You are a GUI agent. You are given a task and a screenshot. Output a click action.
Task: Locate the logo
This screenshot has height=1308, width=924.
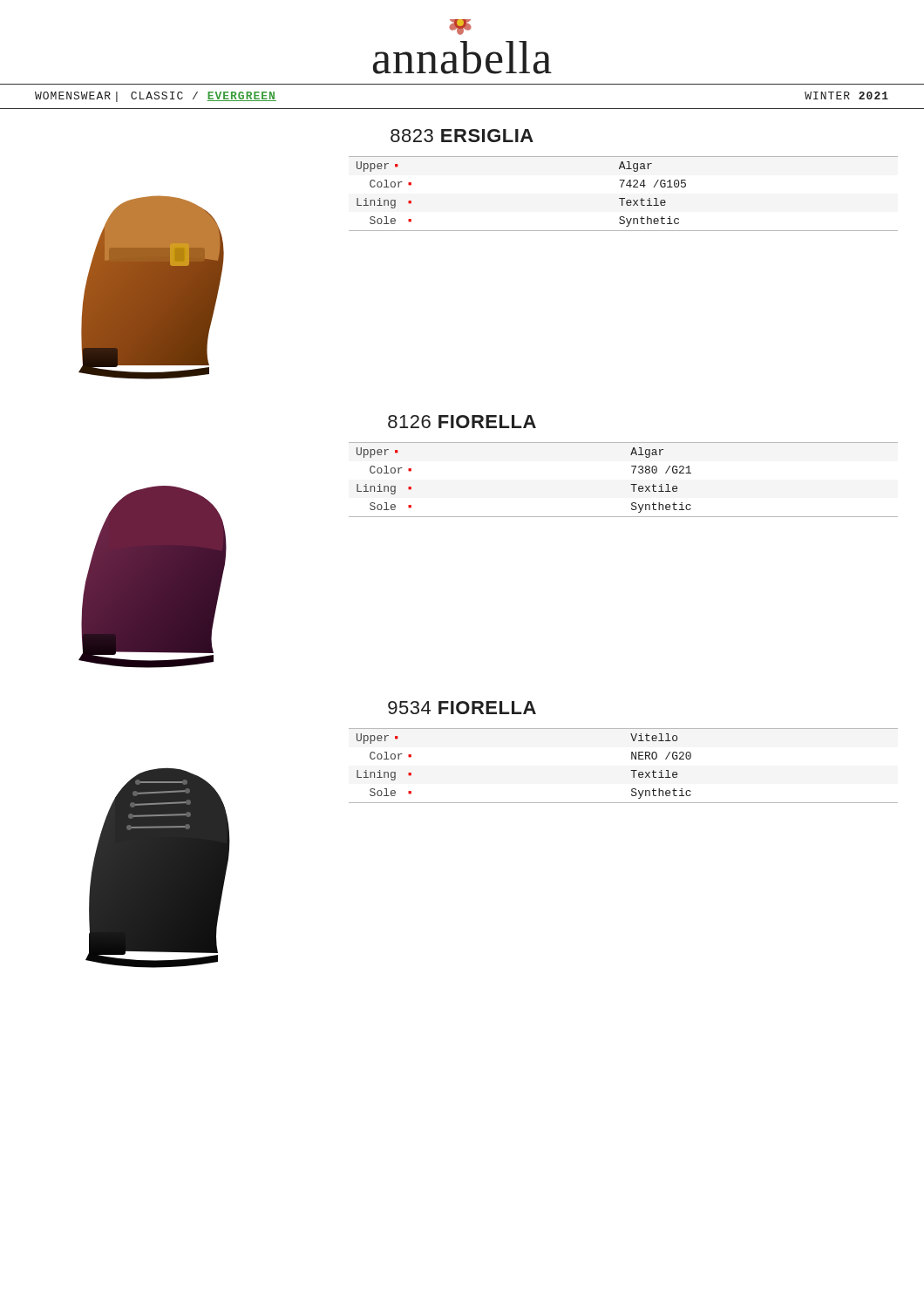[x=462, y=40]
